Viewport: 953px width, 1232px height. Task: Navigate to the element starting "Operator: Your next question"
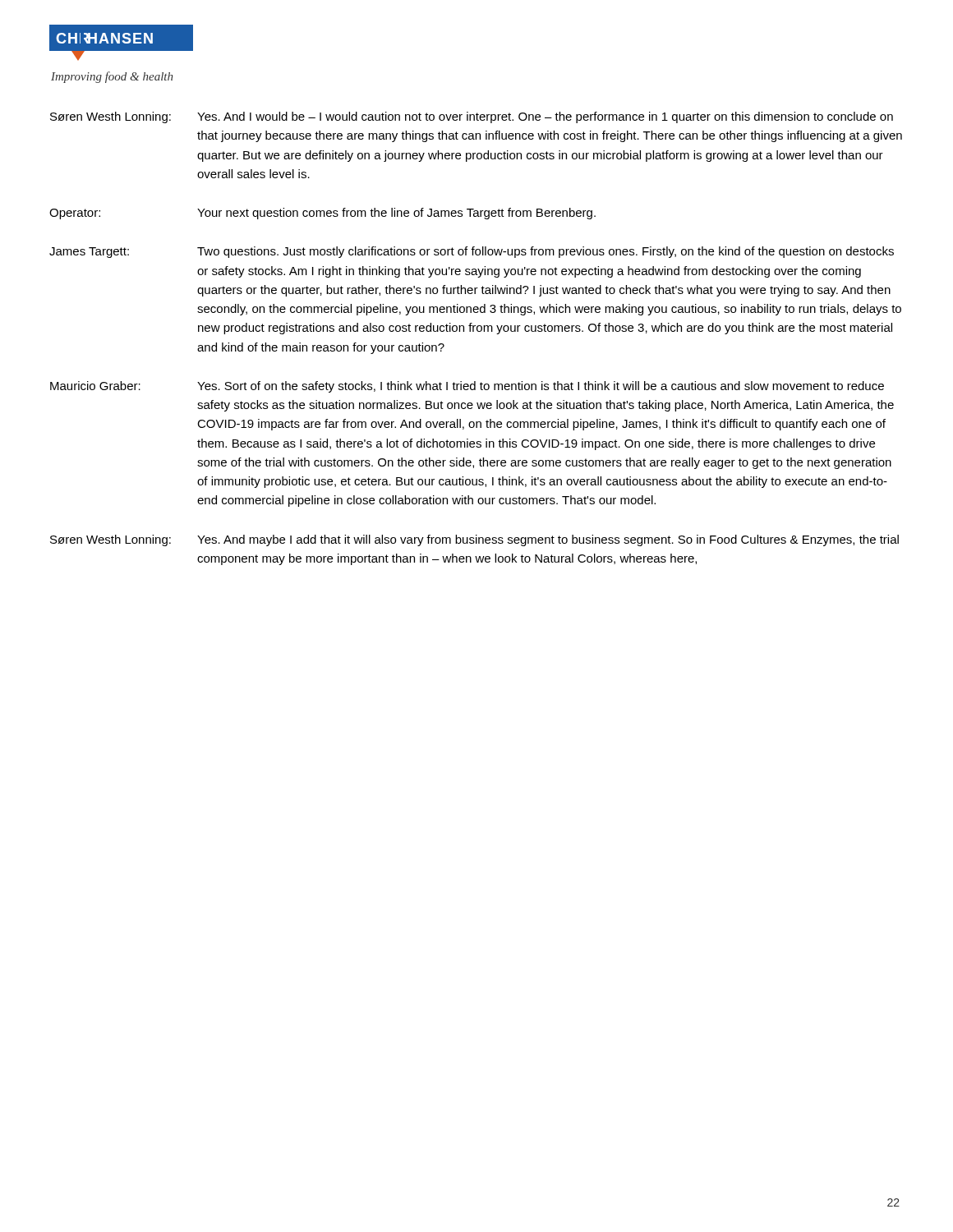click(x=476, y=212)
